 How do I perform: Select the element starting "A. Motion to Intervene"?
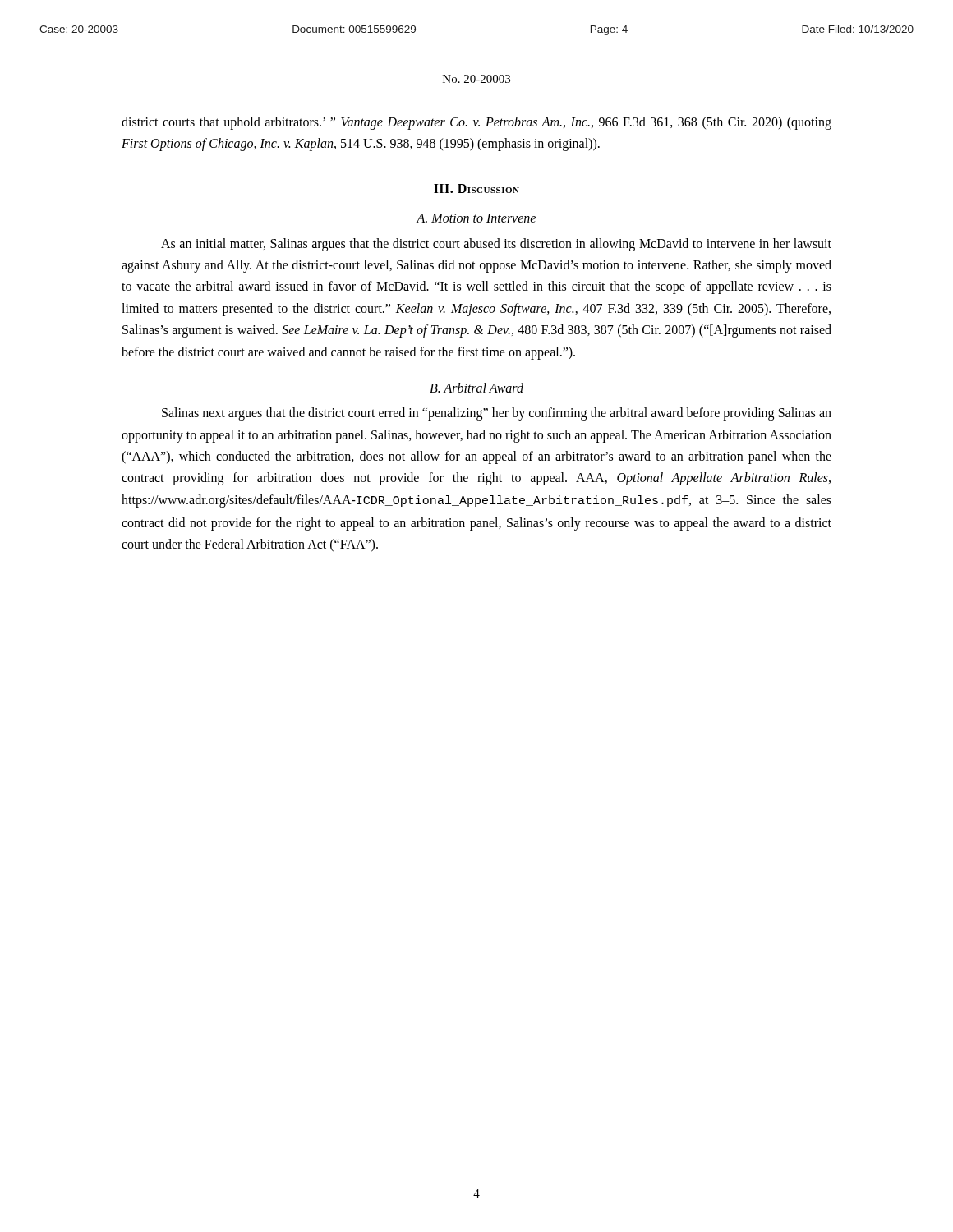click(476, 218)
